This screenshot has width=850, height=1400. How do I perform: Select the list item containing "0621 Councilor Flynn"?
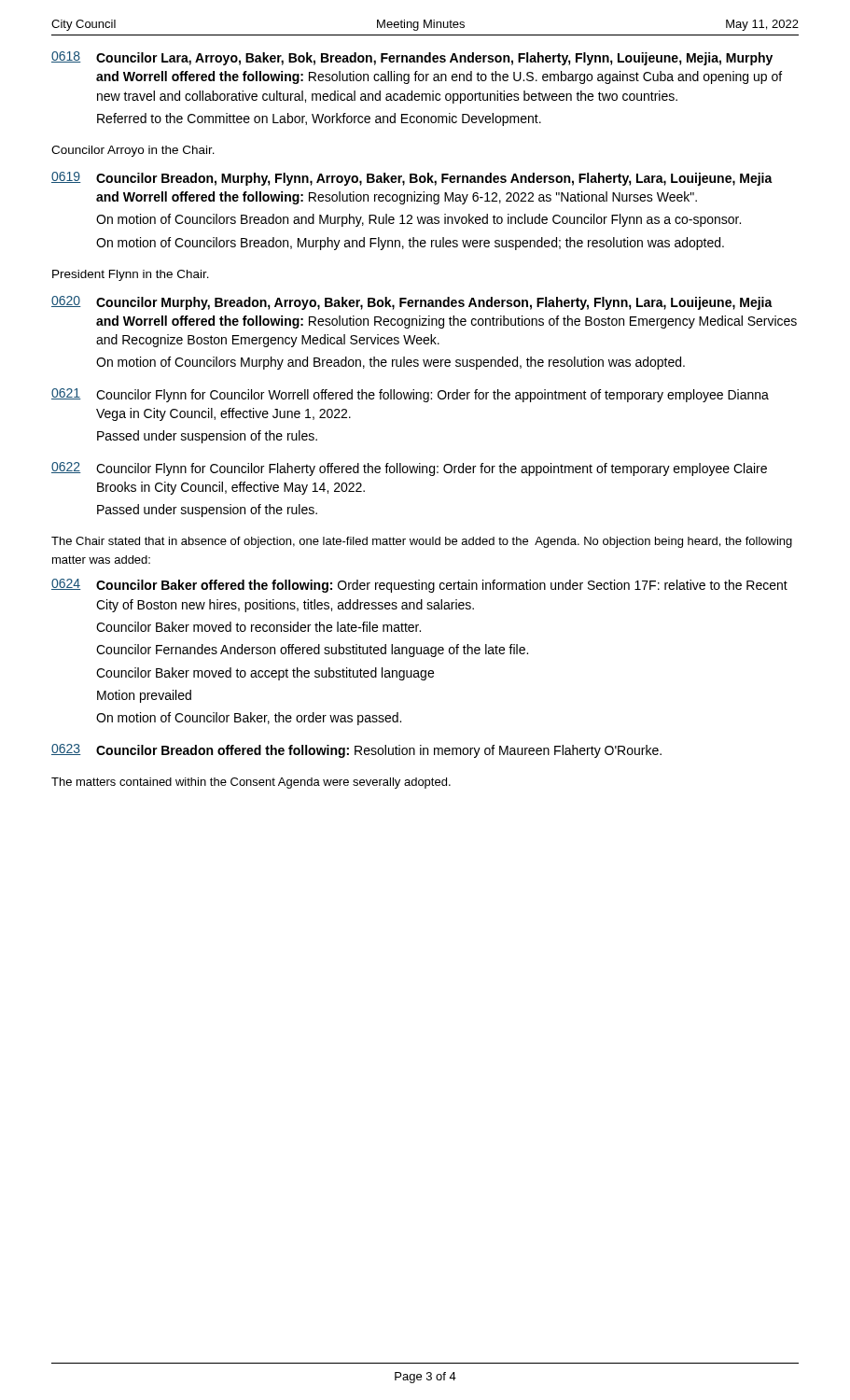(410, 395)
